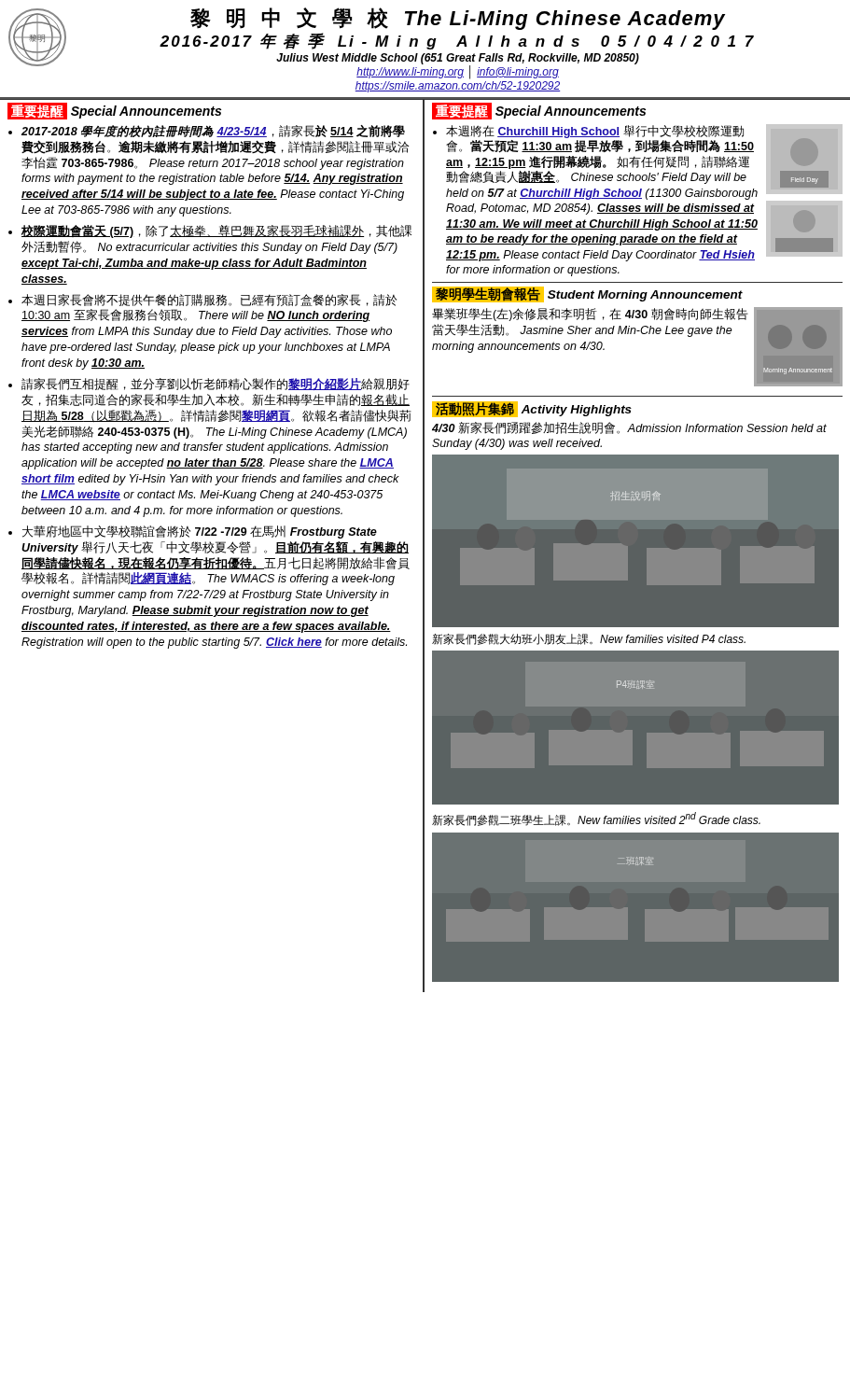This screenshot has height=1400, width=850.
Task: Click on the block starting "大華府地區中文學校聯誼會將於 7/22 -7/29 在馬州 Frostburg State University 舉行八天七夜「中文學校夏令營」。目前仍有名額，有興趣的同學請儘快報名，現在報名仍享有折扣優待。五月七日起將開放給非會員學校報名。詳情請閱此網頁連結。"
Action: coord(216,587)
